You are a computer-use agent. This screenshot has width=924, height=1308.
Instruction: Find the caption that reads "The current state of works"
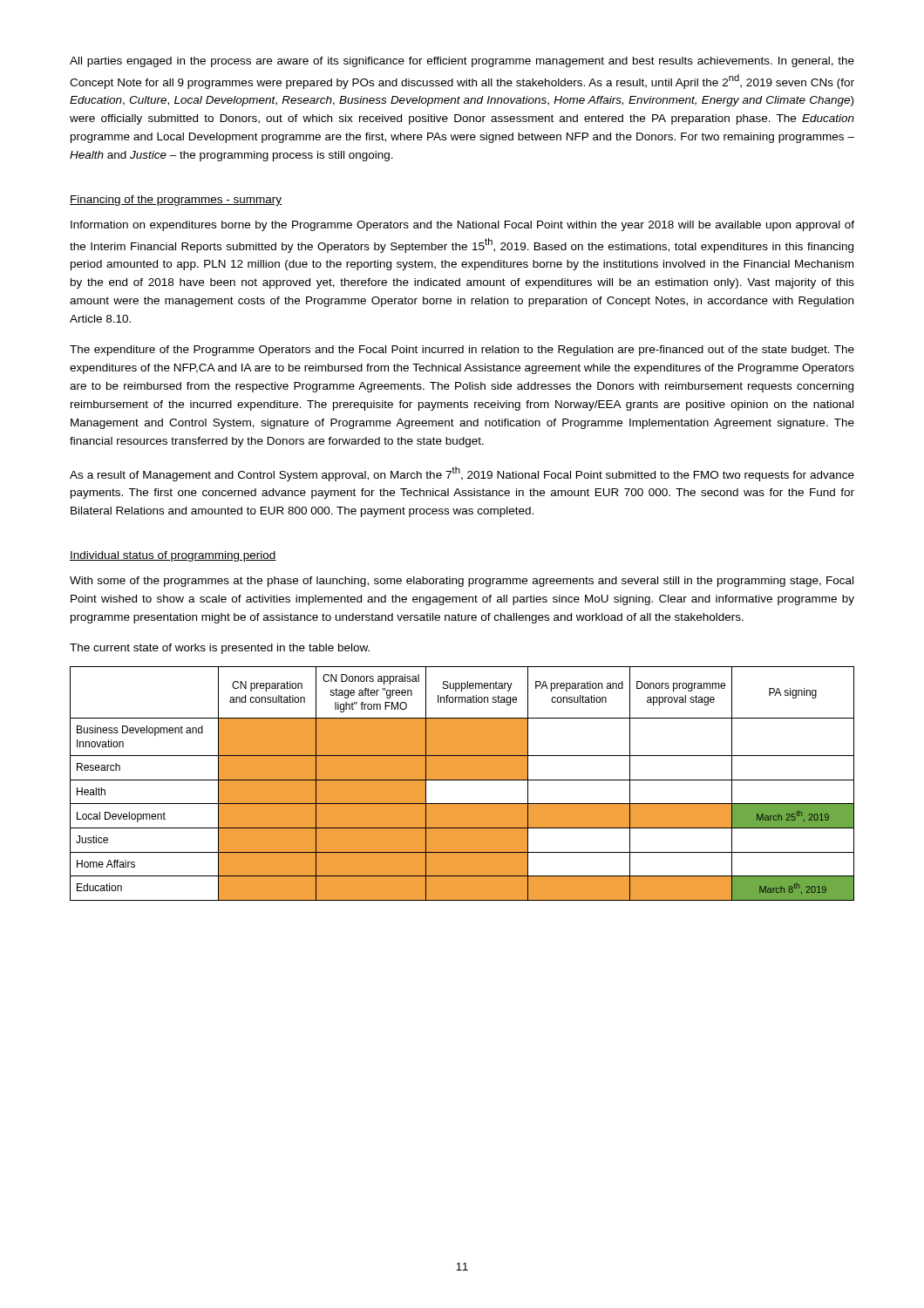(x=220, y=647)
